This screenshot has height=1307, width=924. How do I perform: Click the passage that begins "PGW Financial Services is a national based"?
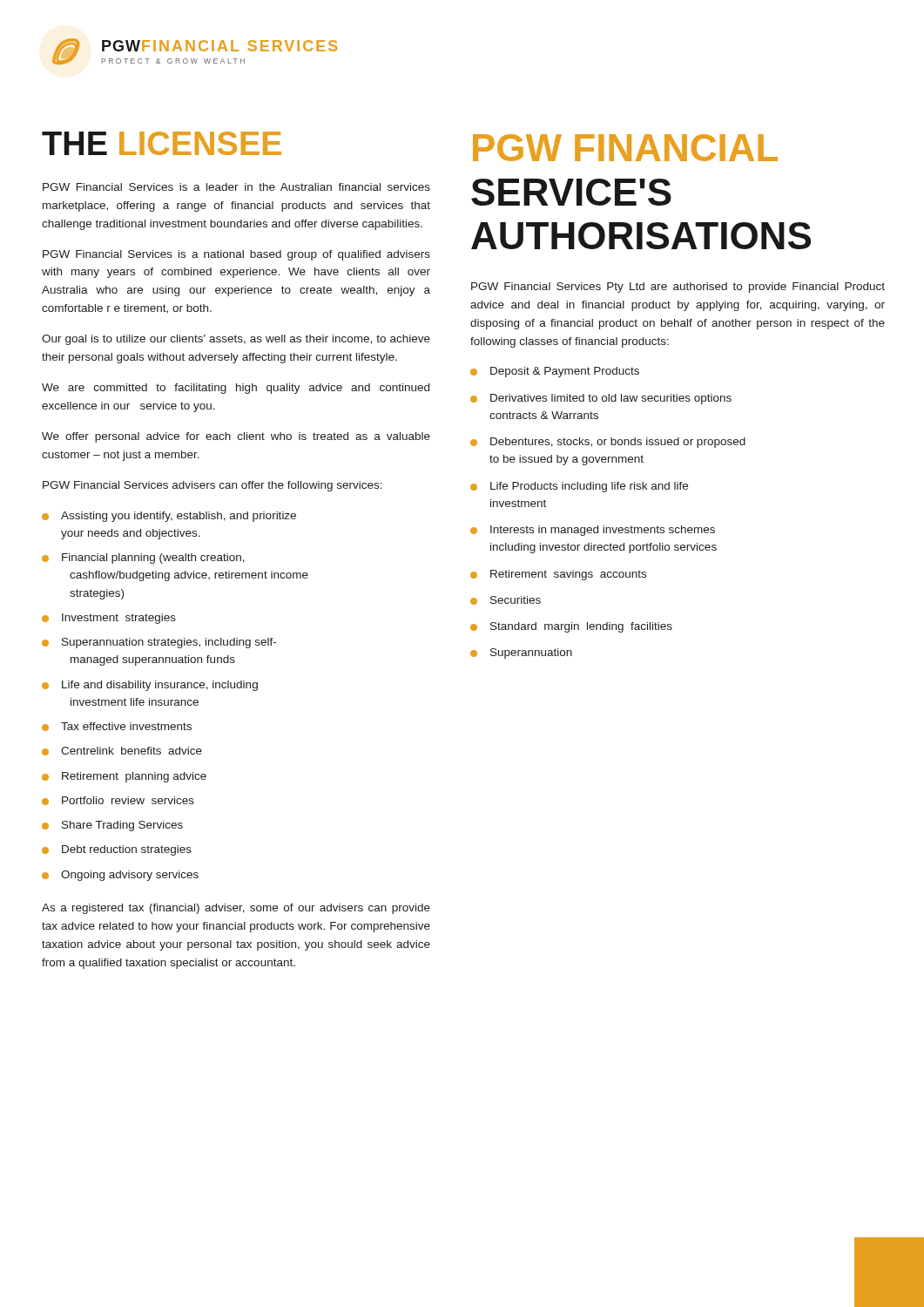click(x=236, y=281)
